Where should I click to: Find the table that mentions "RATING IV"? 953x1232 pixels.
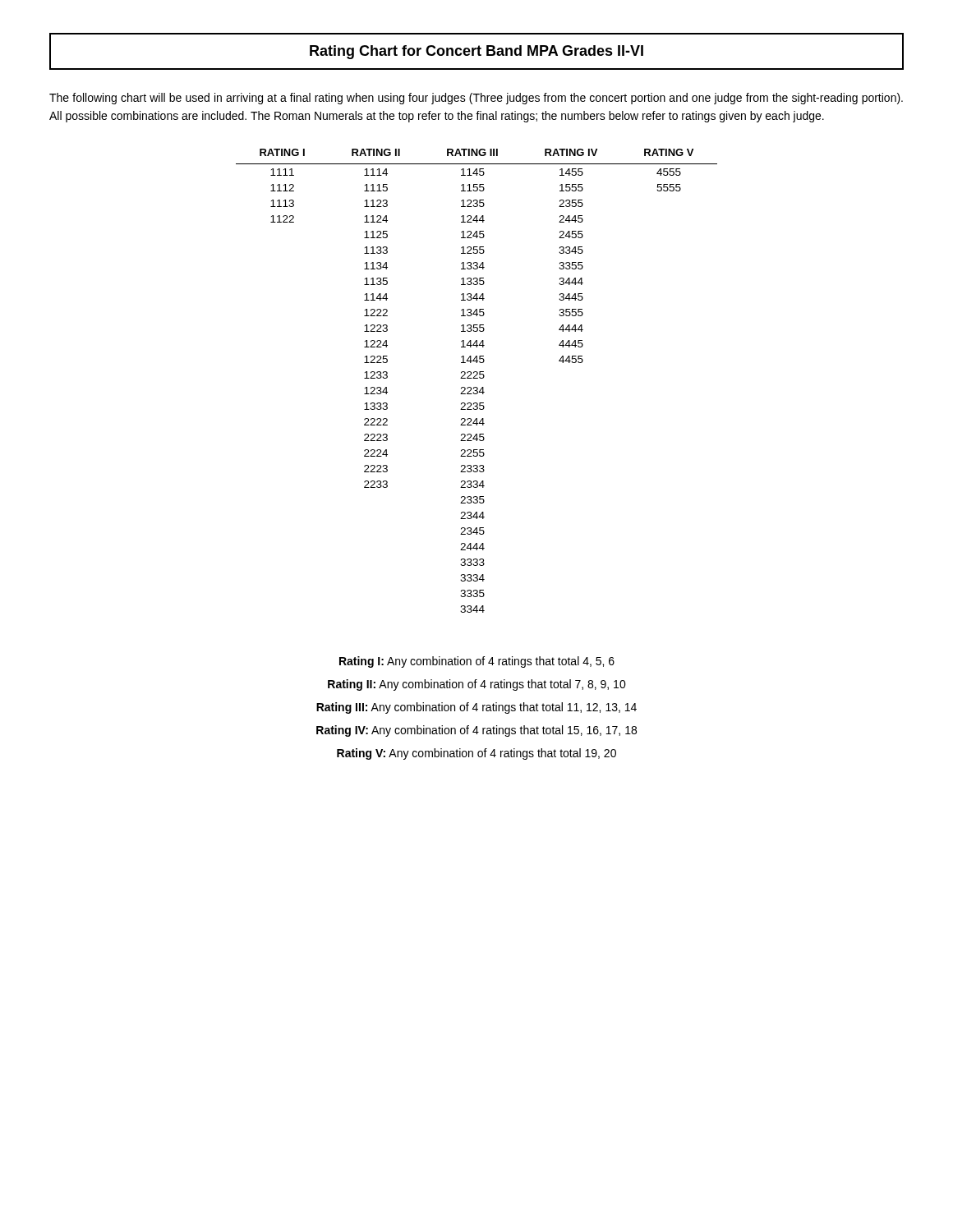476,381
